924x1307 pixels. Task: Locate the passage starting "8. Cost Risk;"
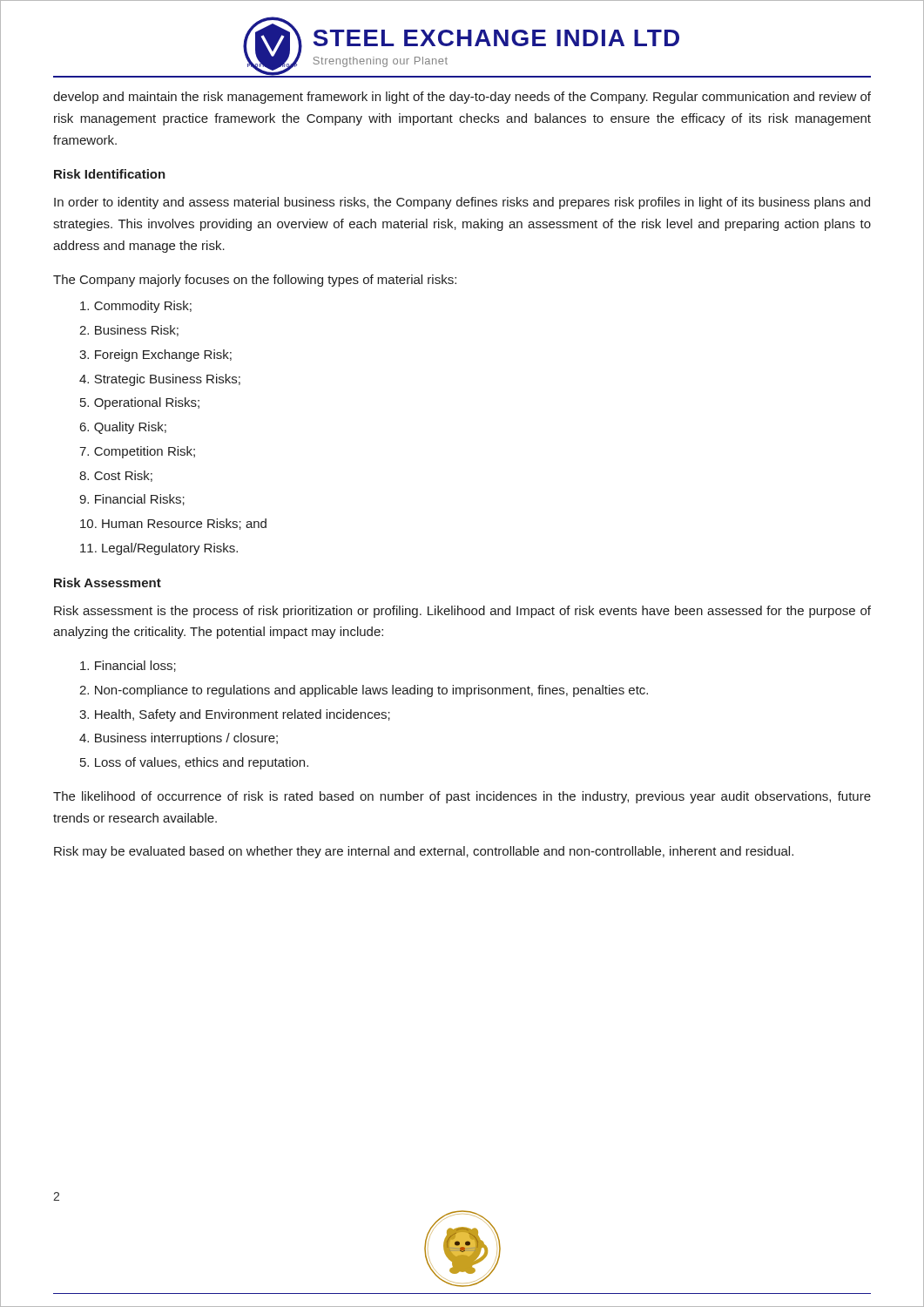(116, 475)
